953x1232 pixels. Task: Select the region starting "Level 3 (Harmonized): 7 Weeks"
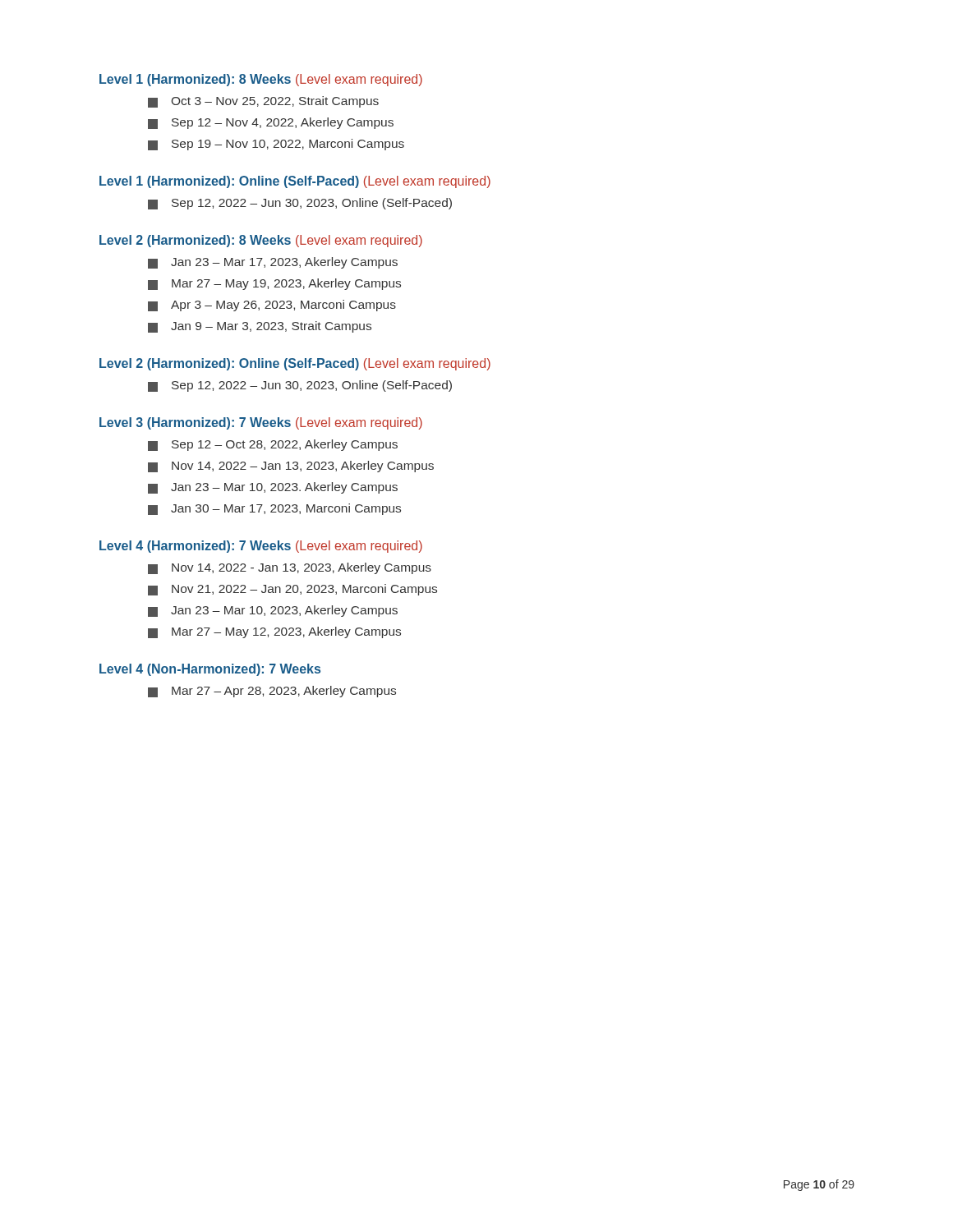[261, 423]
